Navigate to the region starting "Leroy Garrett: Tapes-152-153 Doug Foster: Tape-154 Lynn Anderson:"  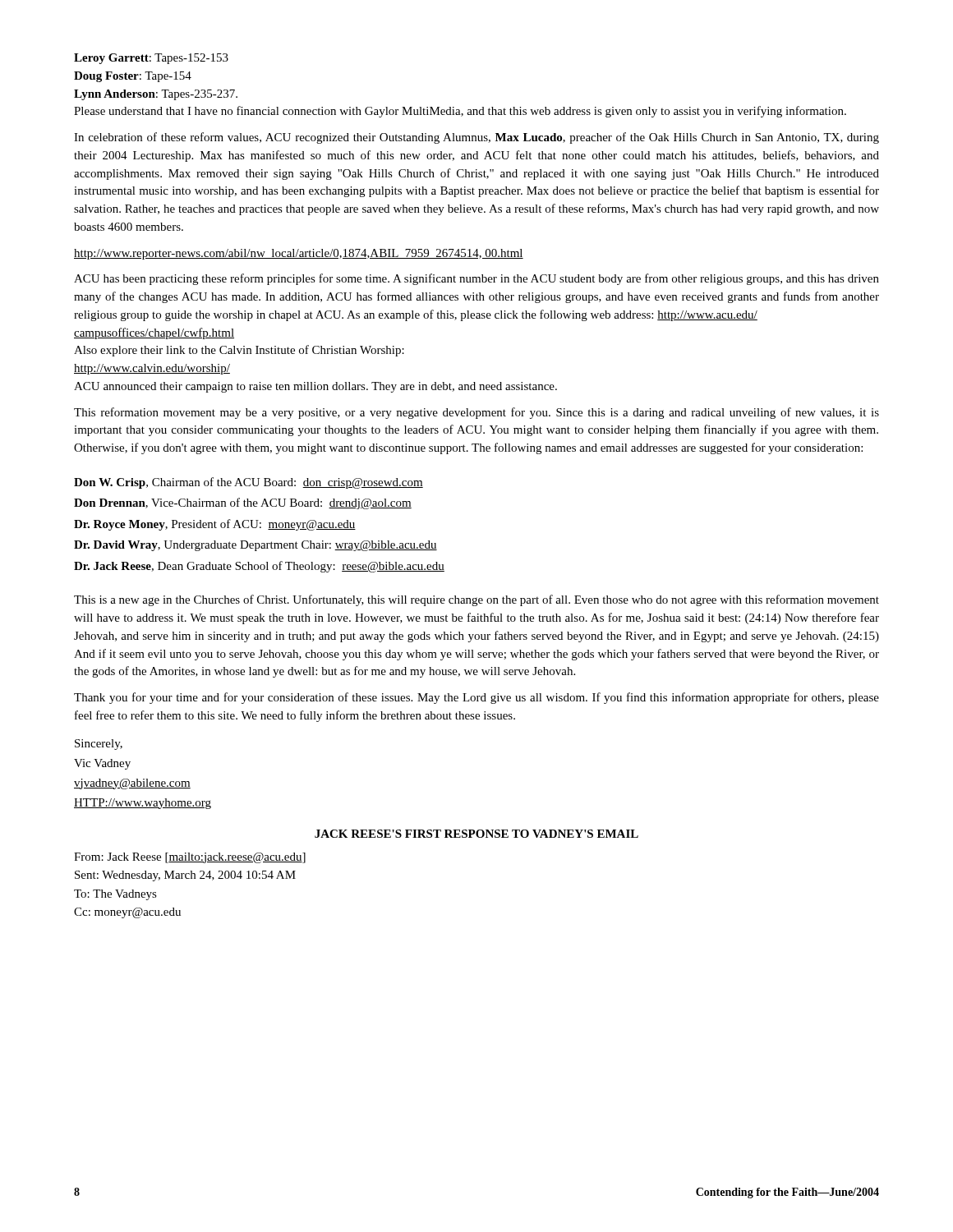click(151, 59)
